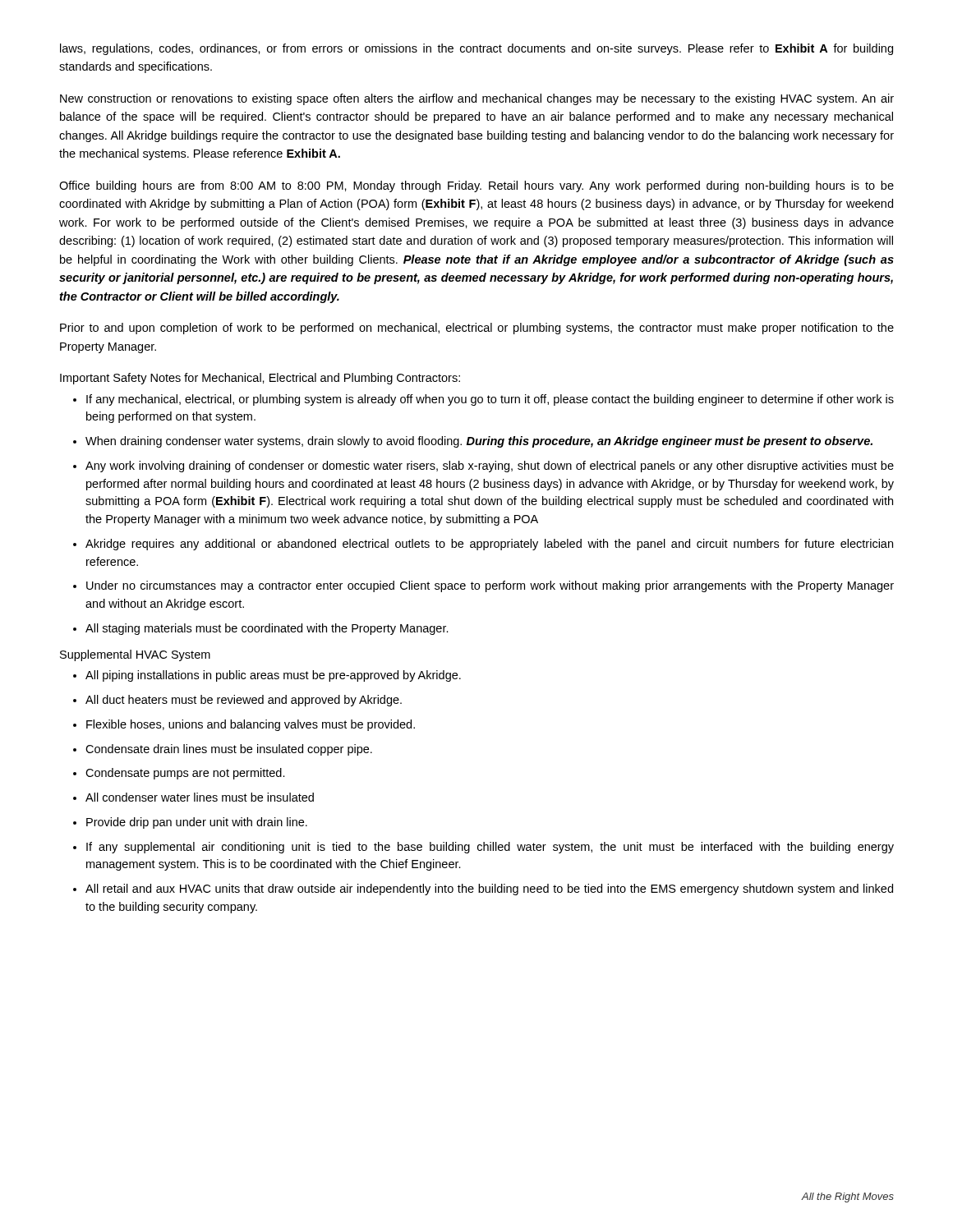
Task: Point to the block beginning "If any mechanical, electrical, or plumbing system"
Action: tap(490, 408)
